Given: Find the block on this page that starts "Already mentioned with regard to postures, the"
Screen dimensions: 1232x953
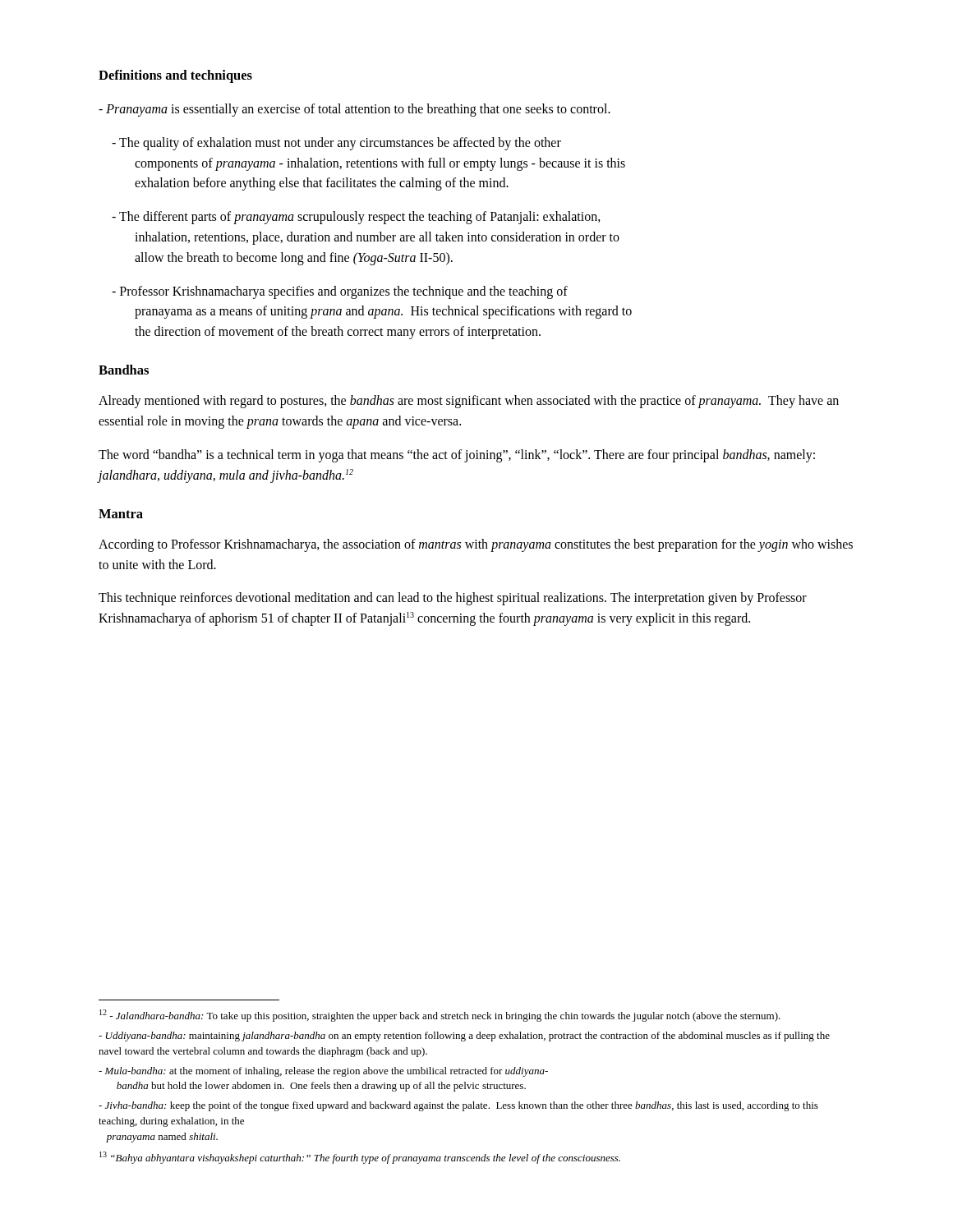Looking at the screenshot, I should 469,411.
